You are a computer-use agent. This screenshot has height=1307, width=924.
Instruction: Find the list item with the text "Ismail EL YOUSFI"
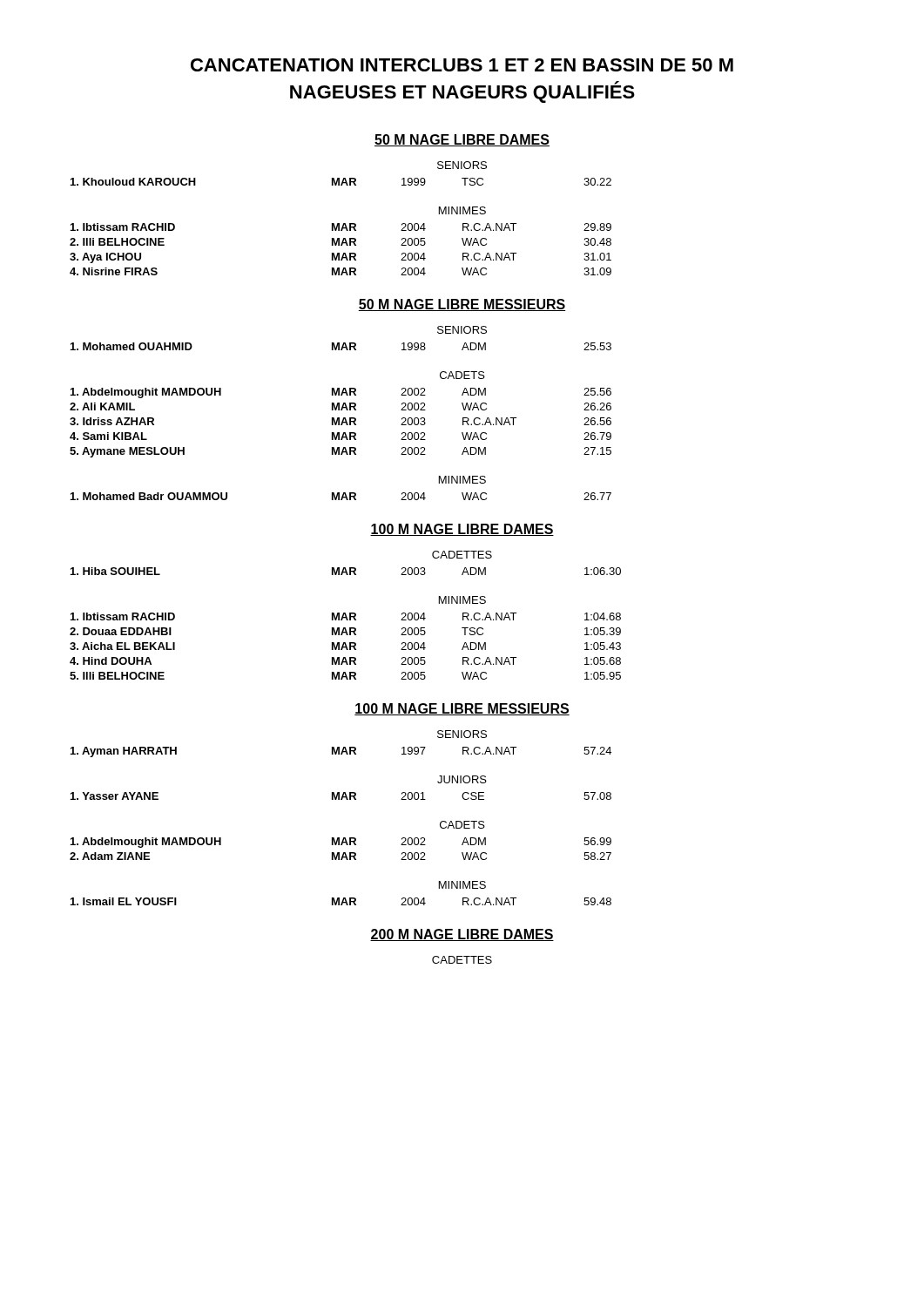point(341,901)
